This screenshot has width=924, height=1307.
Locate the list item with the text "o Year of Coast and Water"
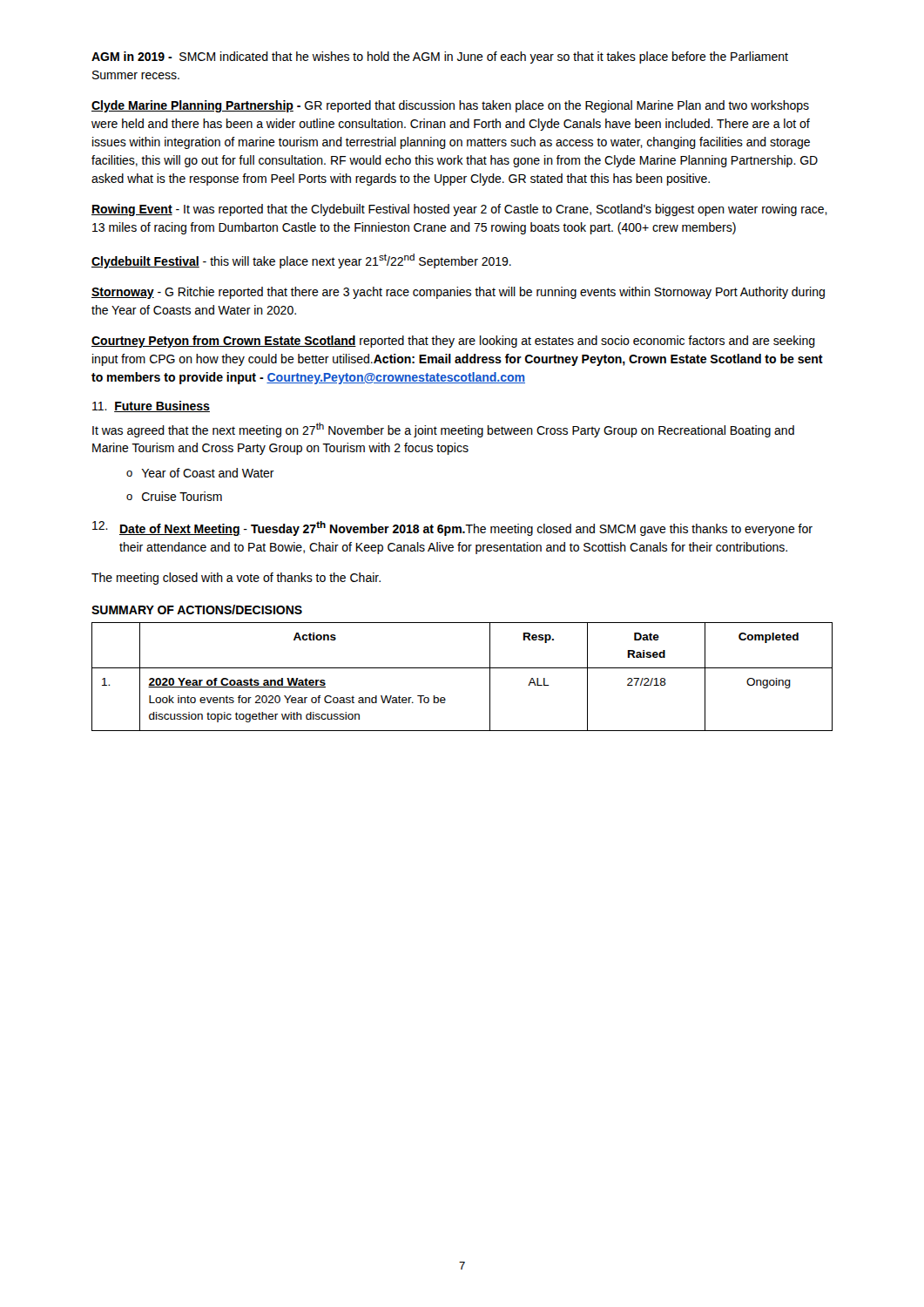200,474
